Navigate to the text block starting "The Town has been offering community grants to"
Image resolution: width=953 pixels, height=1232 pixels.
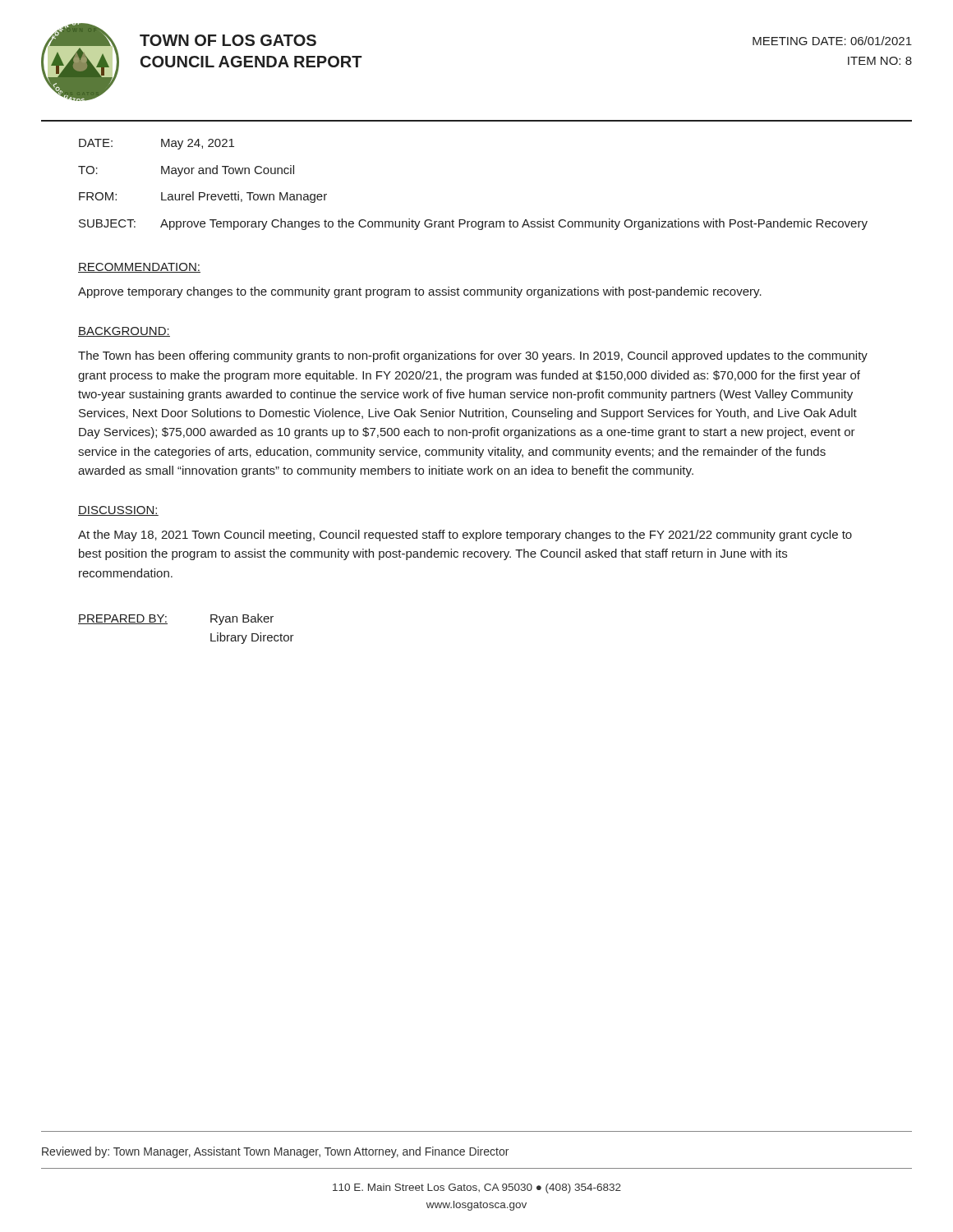pyautogui.click(x=473, y=413)
